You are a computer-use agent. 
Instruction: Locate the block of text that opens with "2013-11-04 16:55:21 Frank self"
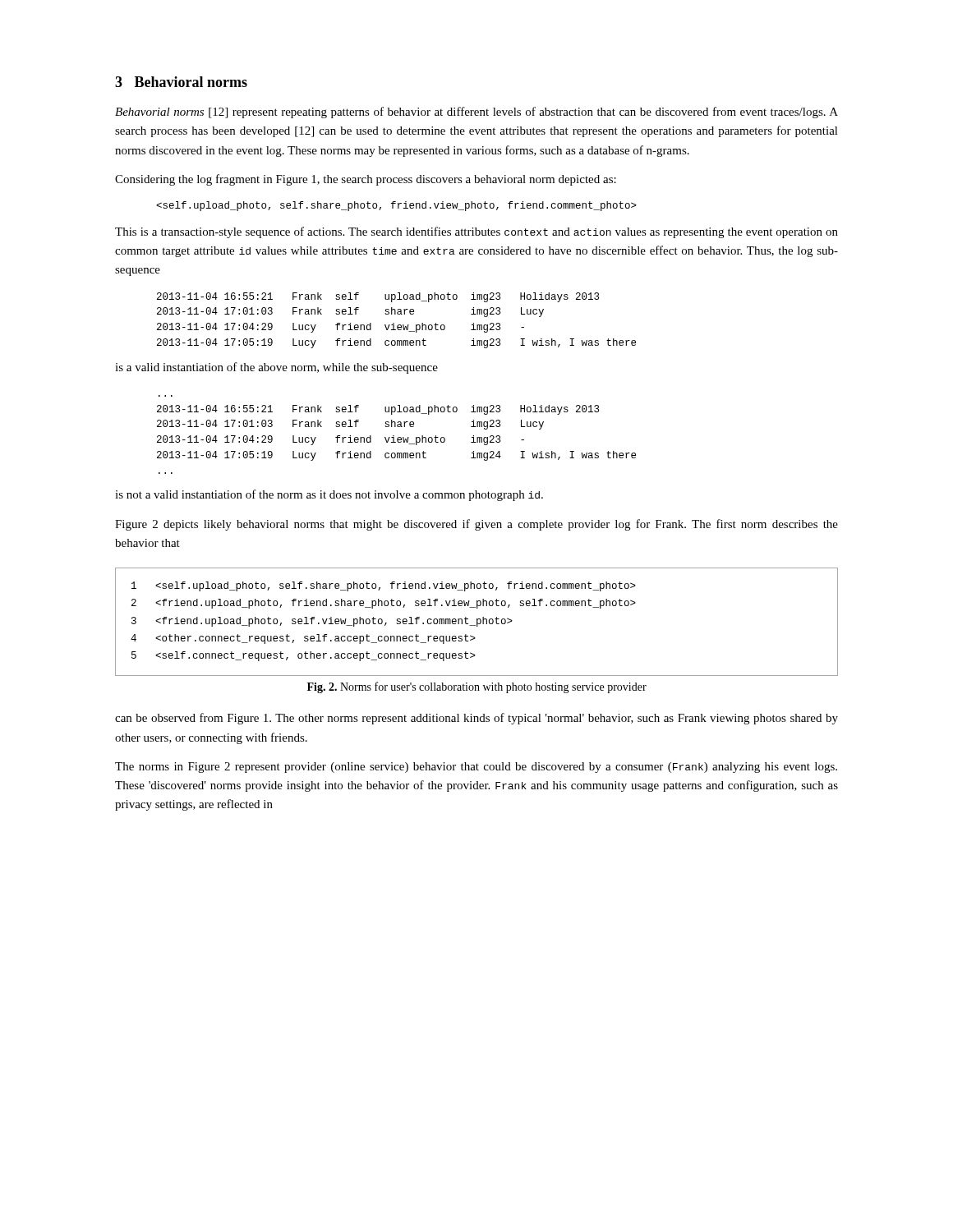click(497, 320)
